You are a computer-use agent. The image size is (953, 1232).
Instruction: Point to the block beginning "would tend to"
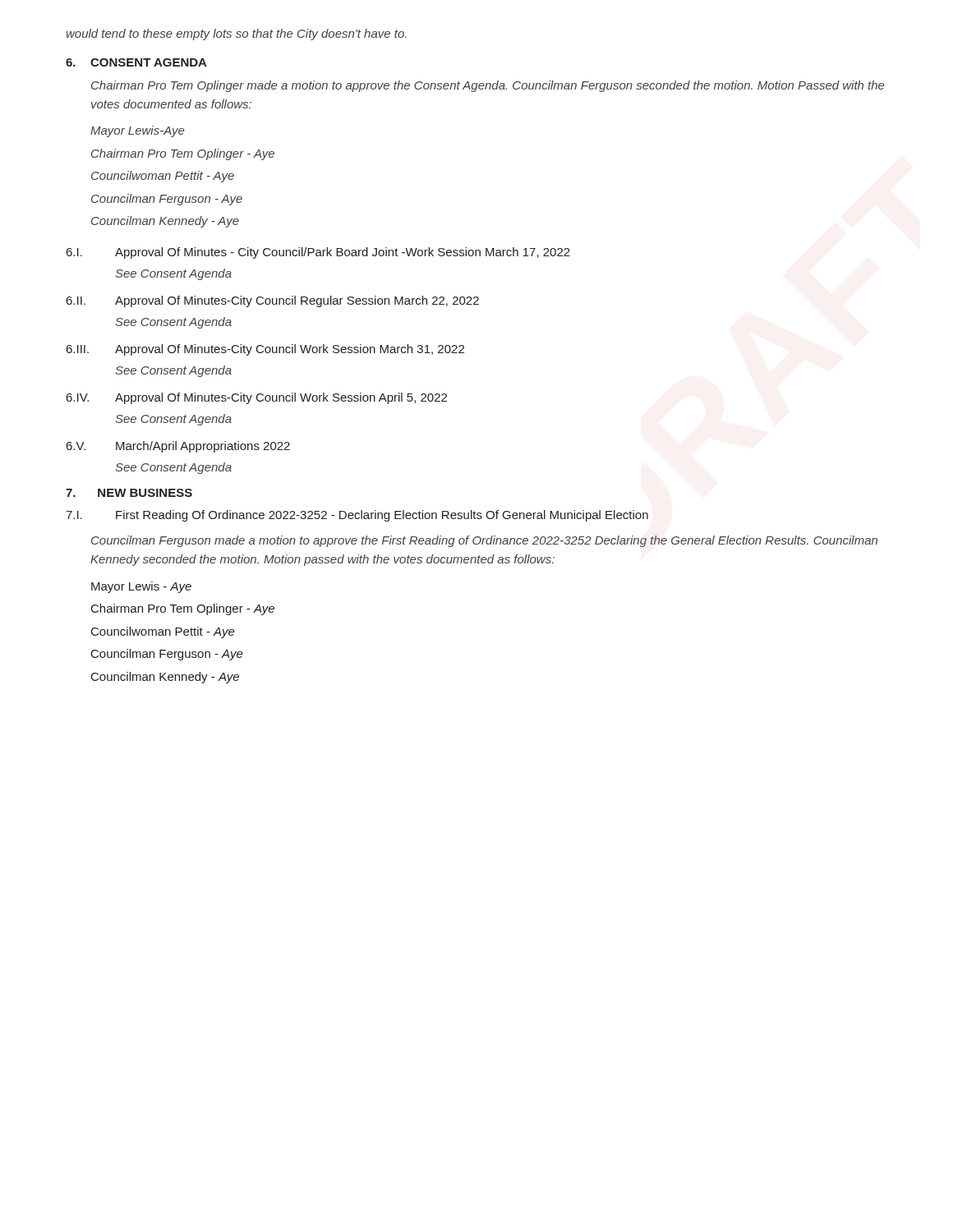[x=237, y=33]
